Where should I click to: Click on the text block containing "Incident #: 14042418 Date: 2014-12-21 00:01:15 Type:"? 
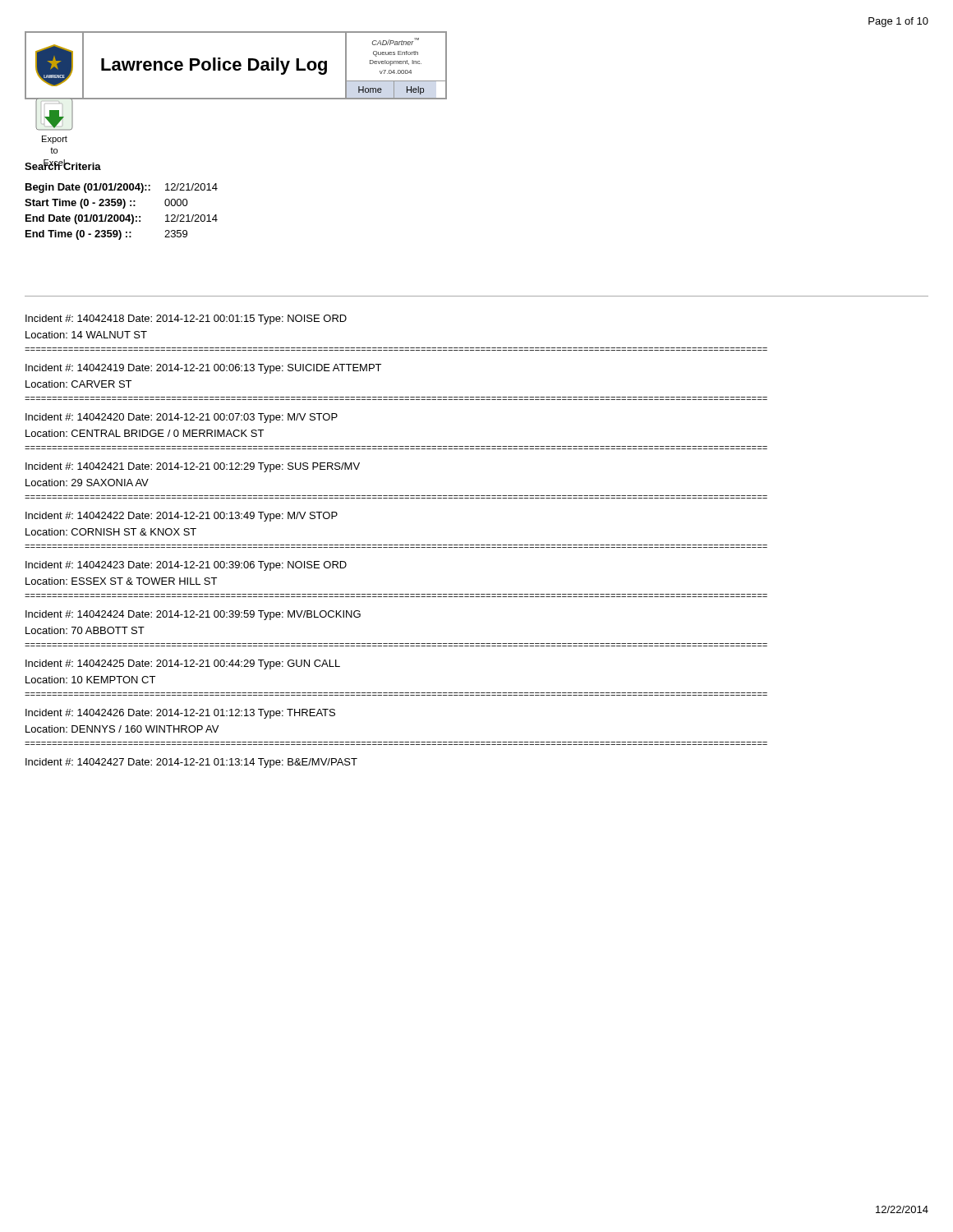pyautogui.click(x=186, y=326)
